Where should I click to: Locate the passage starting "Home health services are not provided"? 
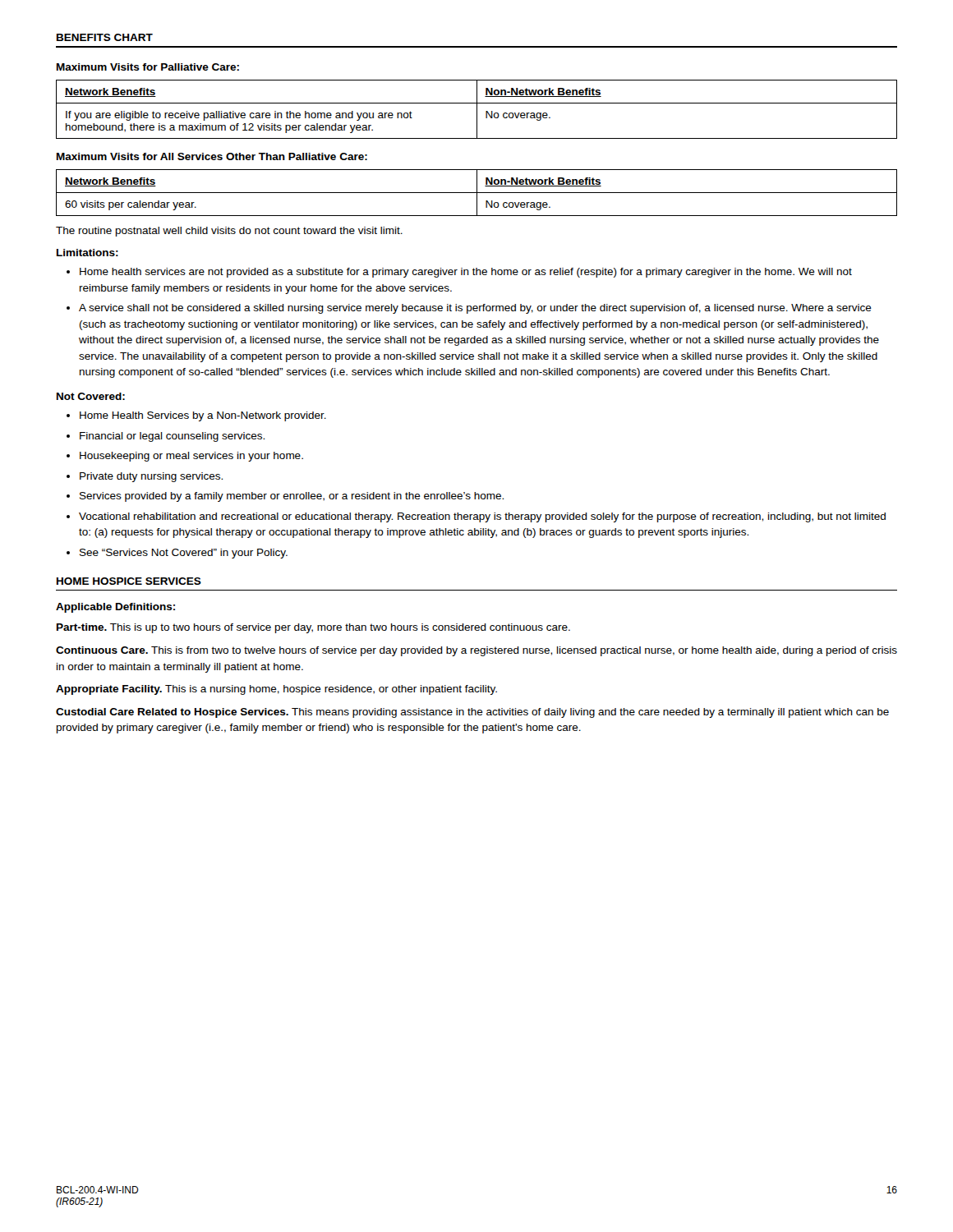(x=465, y=279)
